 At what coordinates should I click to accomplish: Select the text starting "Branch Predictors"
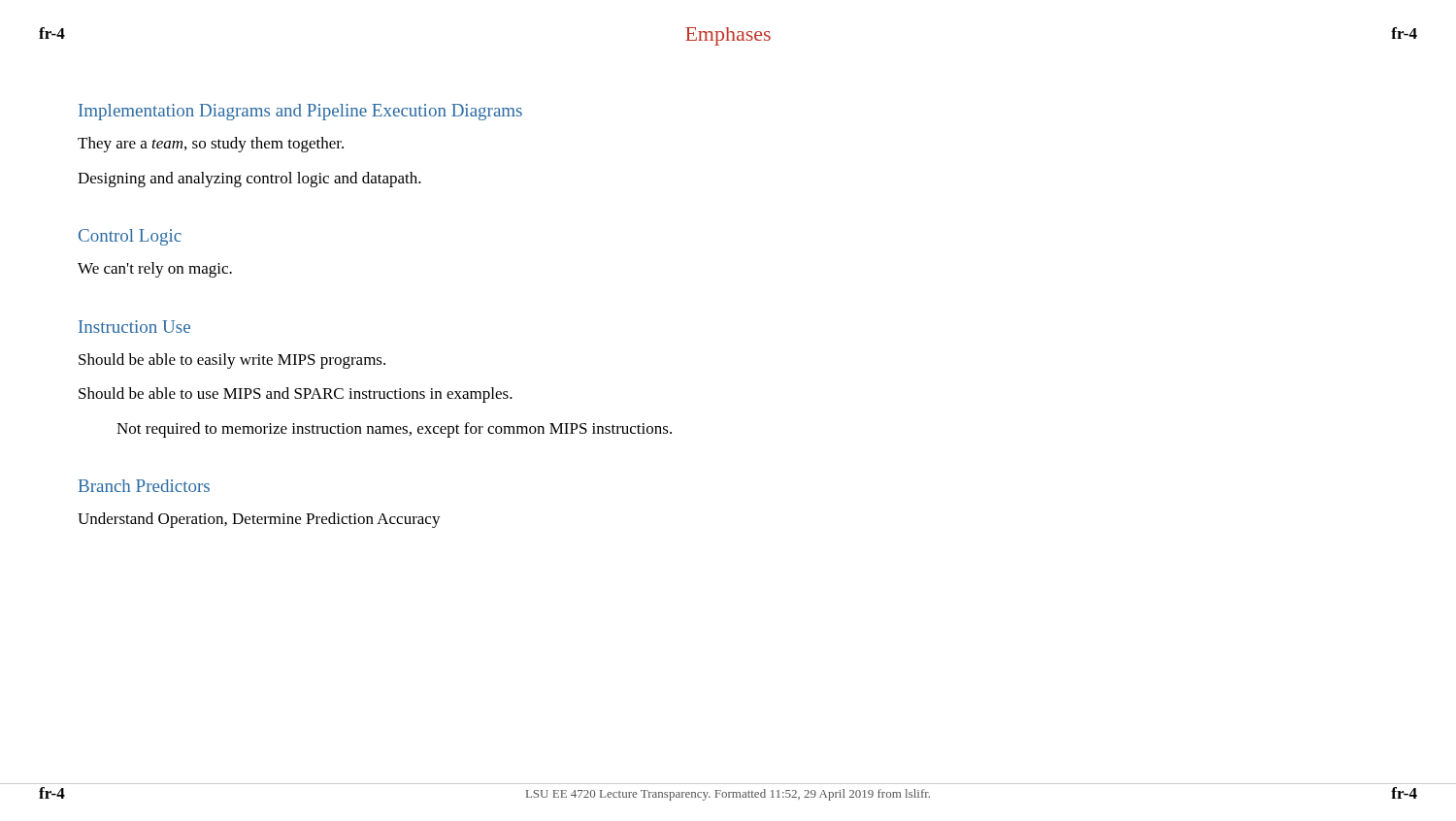[x=144, y=486]
